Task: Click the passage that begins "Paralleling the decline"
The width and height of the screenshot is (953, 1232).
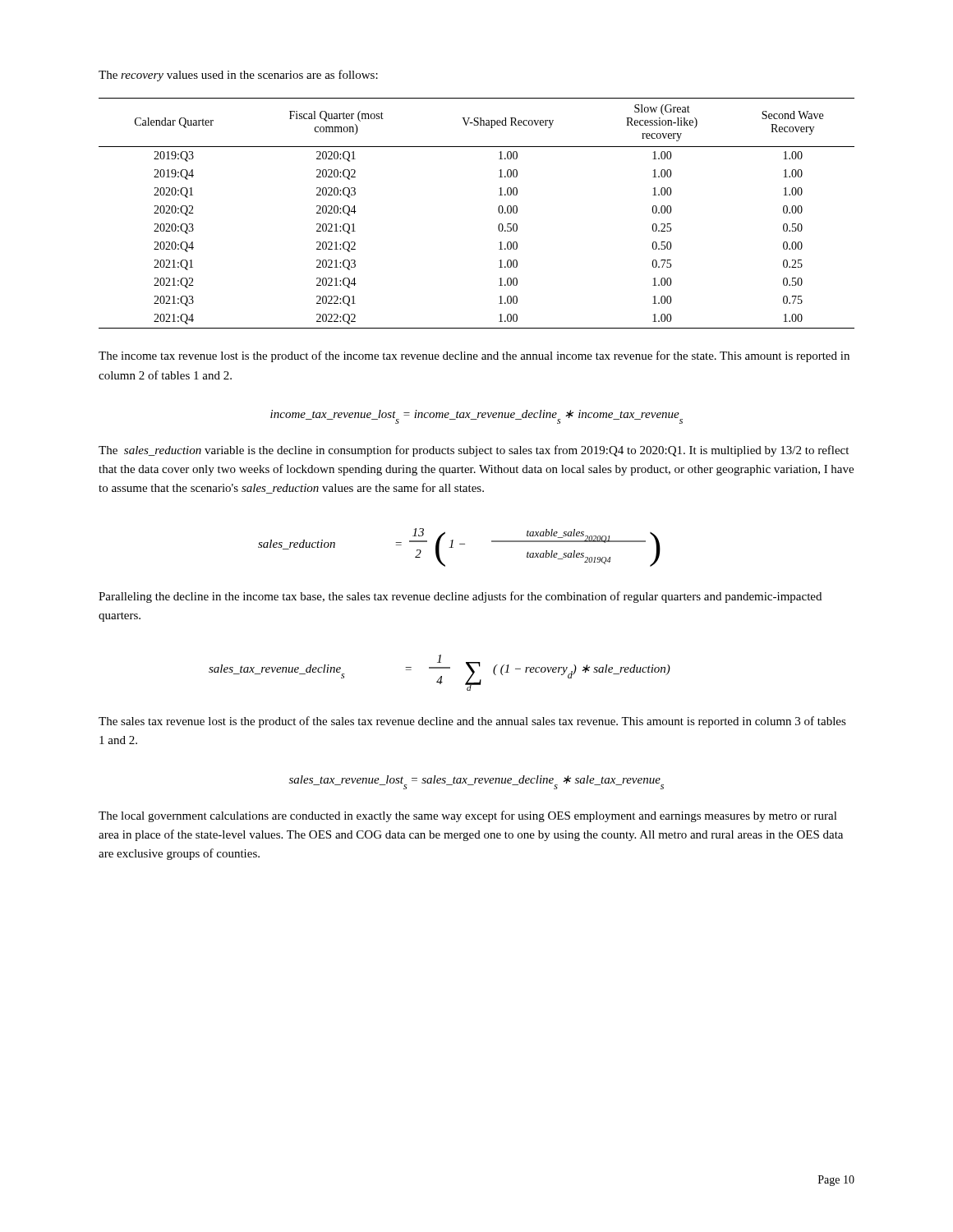Action: (x=460, y=605)
